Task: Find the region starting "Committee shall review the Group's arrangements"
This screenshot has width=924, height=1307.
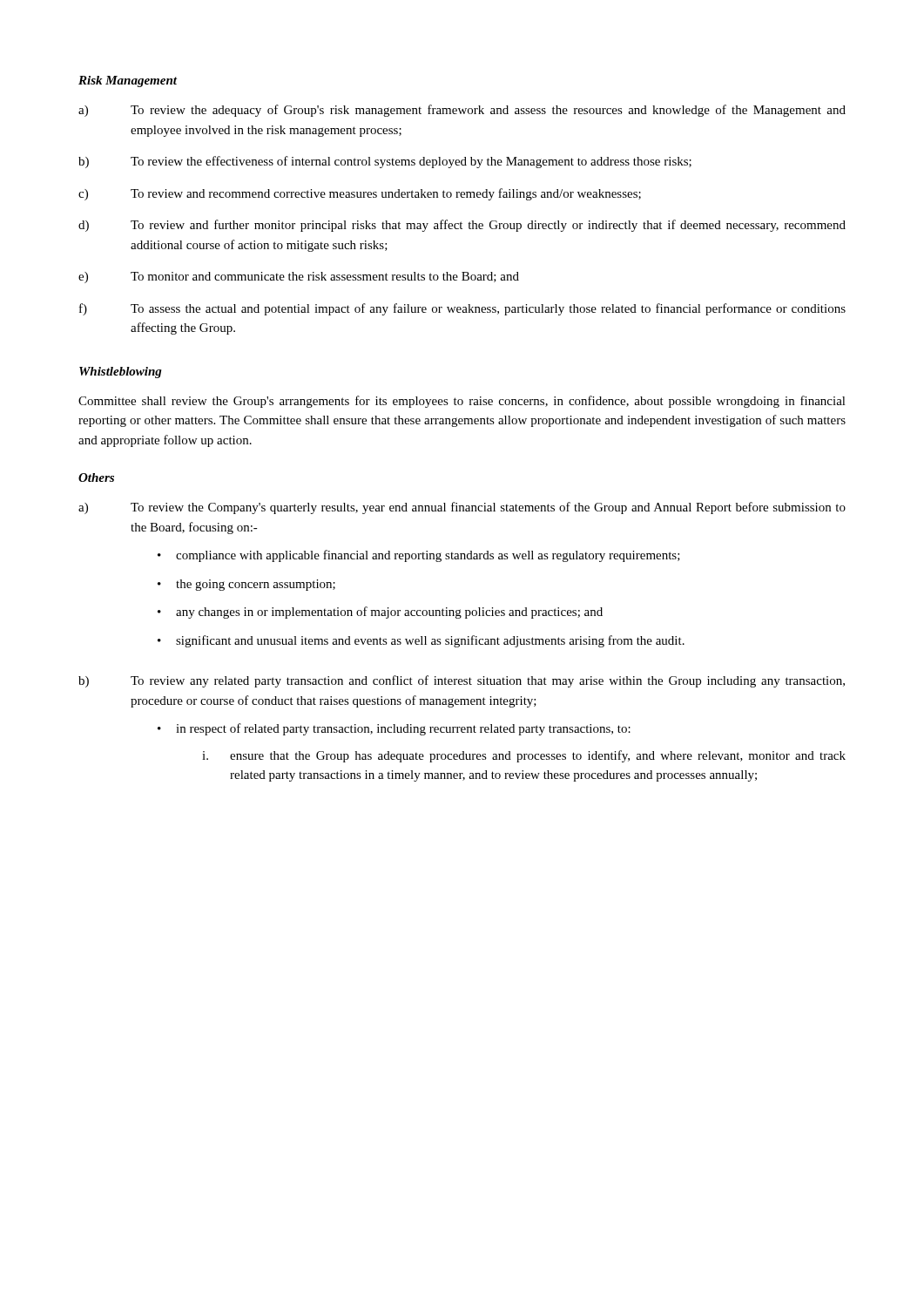Action: pyautogui.click(x=462, y=420)
